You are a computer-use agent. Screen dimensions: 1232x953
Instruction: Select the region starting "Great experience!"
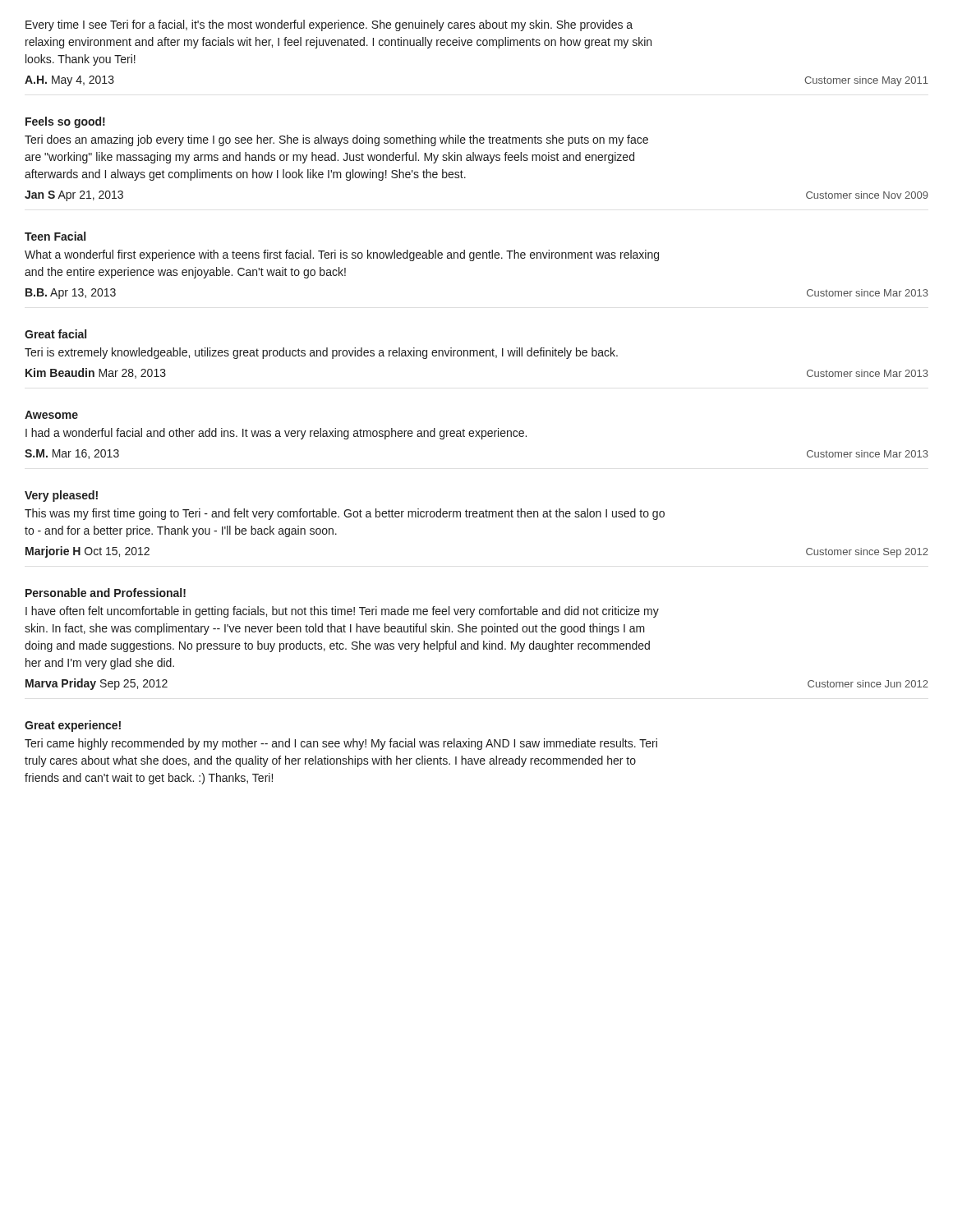pos(73,725)
